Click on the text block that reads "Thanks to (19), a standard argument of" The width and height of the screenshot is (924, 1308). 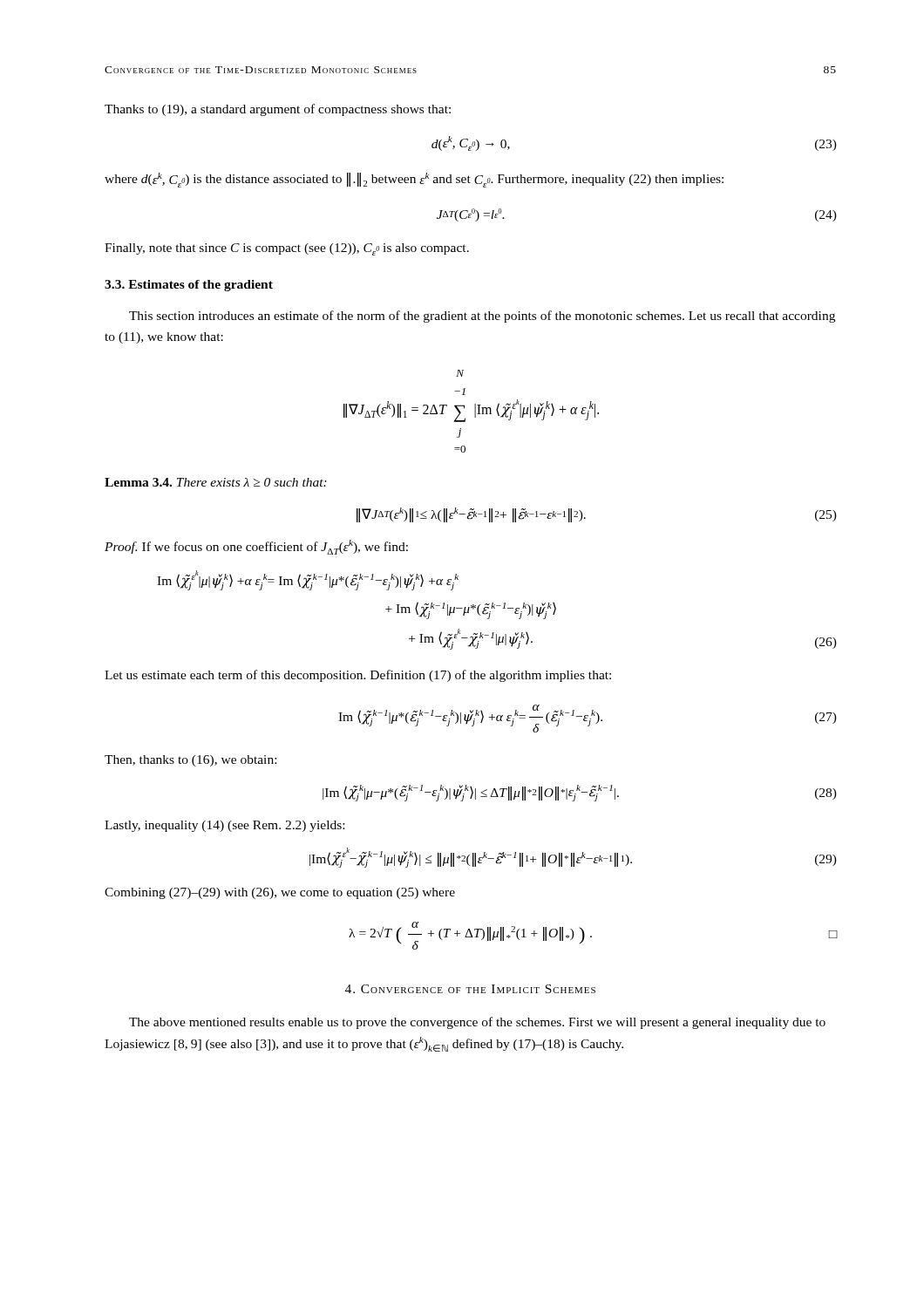point(278,108)
